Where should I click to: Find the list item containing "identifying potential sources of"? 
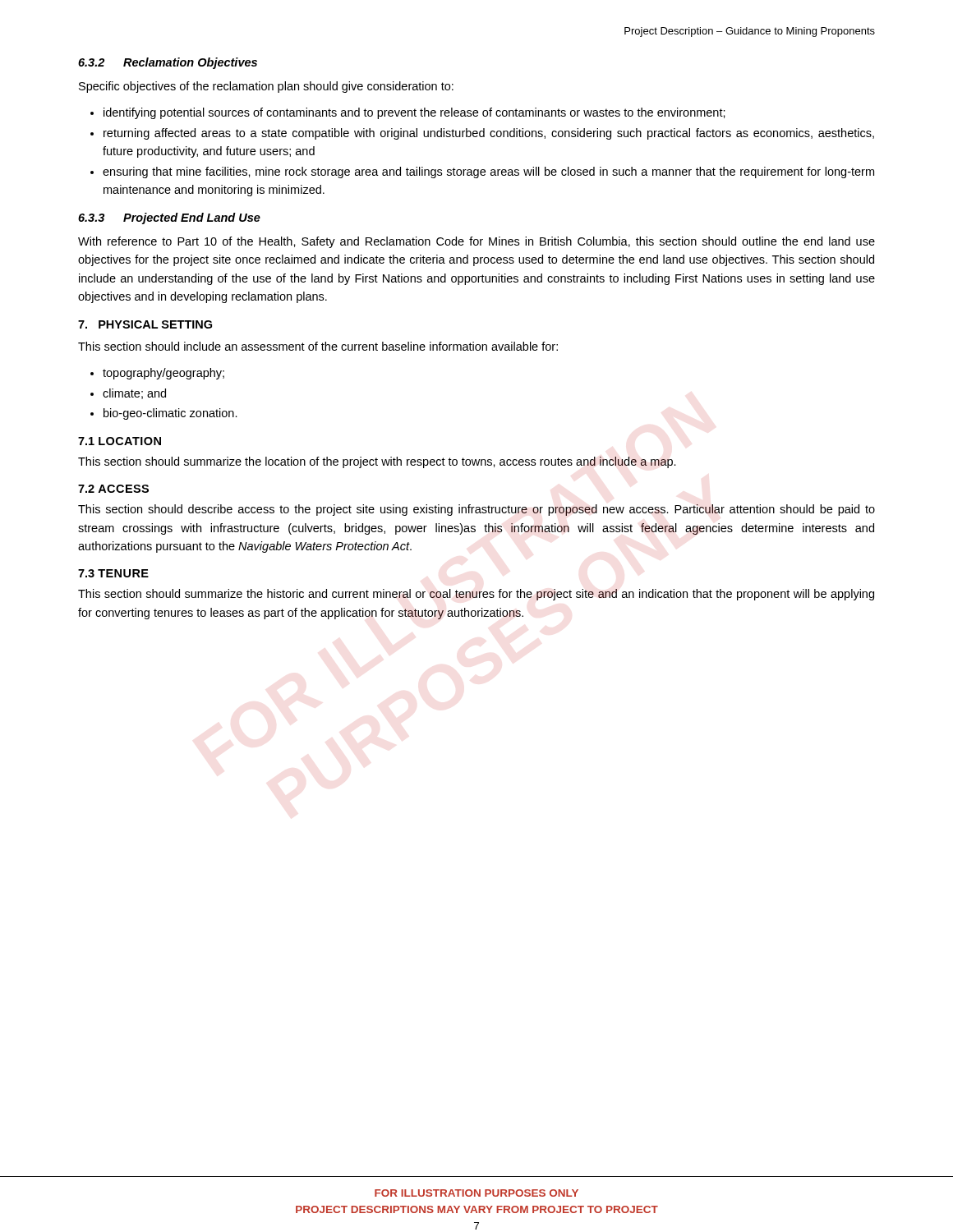476,113
